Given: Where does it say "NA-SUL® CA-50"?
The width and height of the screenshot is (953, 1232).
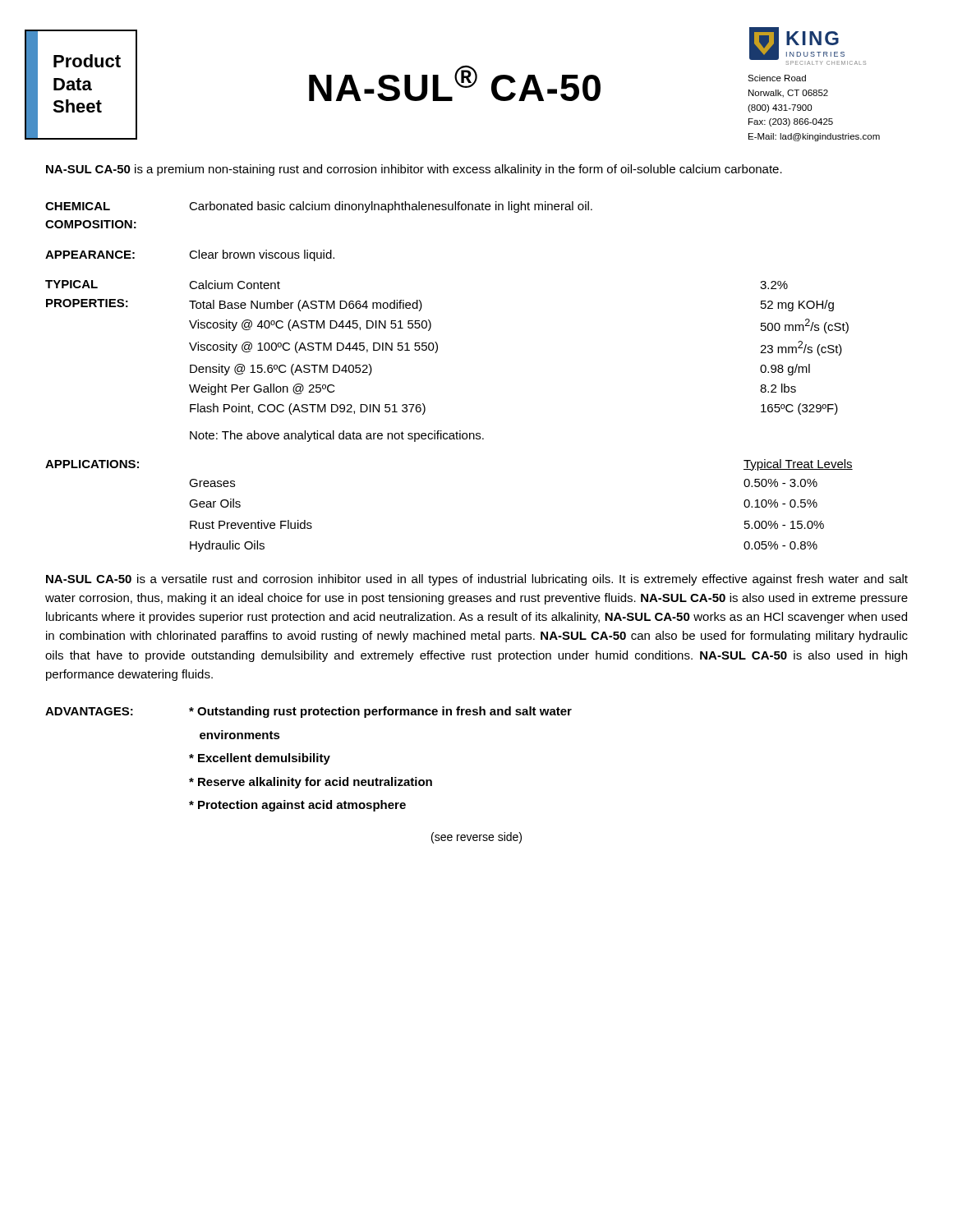Looking at the screenshot, I should pyautogui.click(x=455, y=84).
